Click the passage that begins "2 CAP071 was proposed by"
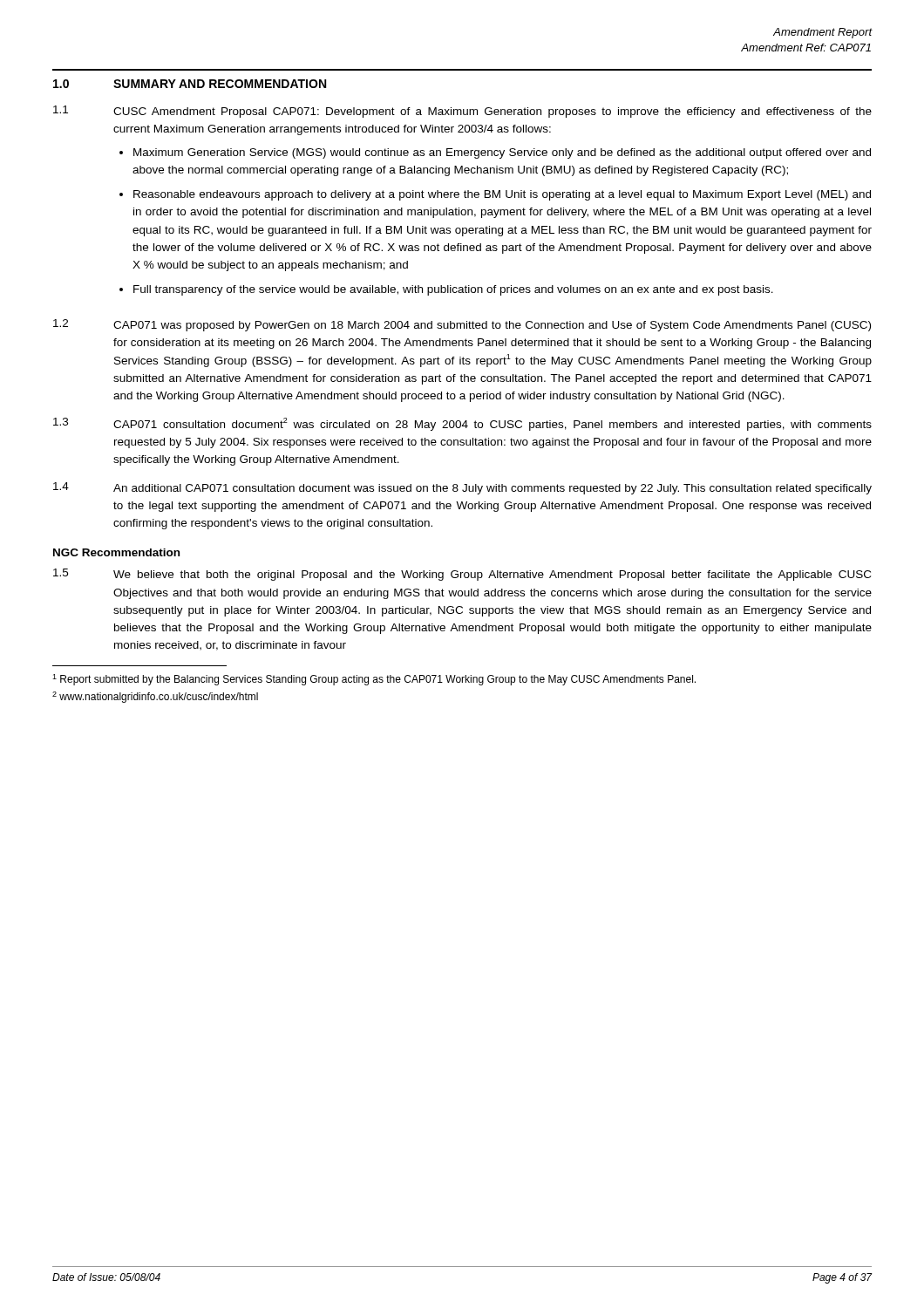This screenshot has width=924, height=1308. [x=462, y=360]
